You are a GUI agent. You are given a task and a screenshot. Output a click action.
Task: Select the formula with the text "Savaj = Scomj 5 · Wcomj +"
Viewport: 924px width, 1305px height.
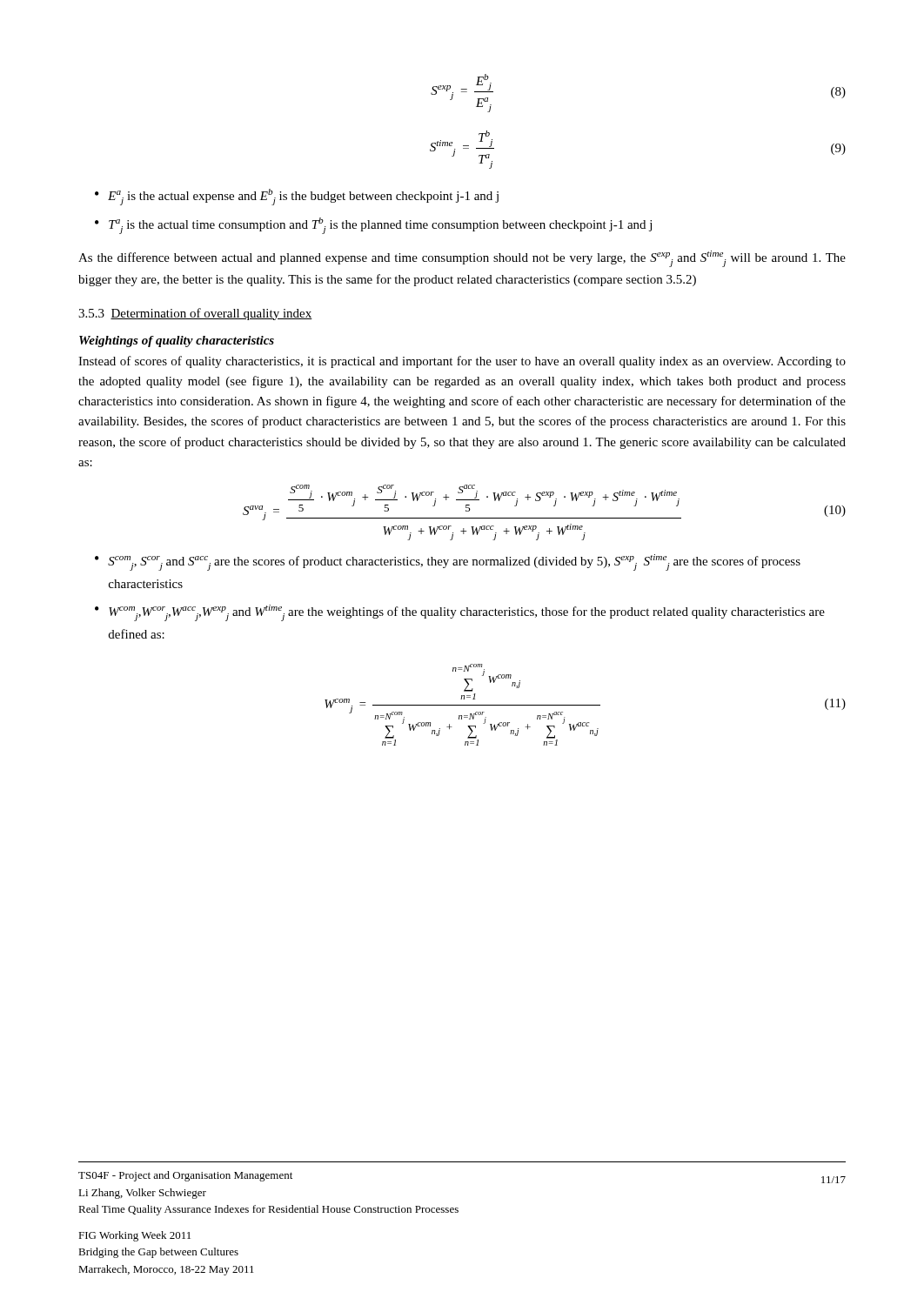click(x=462, y=511)
